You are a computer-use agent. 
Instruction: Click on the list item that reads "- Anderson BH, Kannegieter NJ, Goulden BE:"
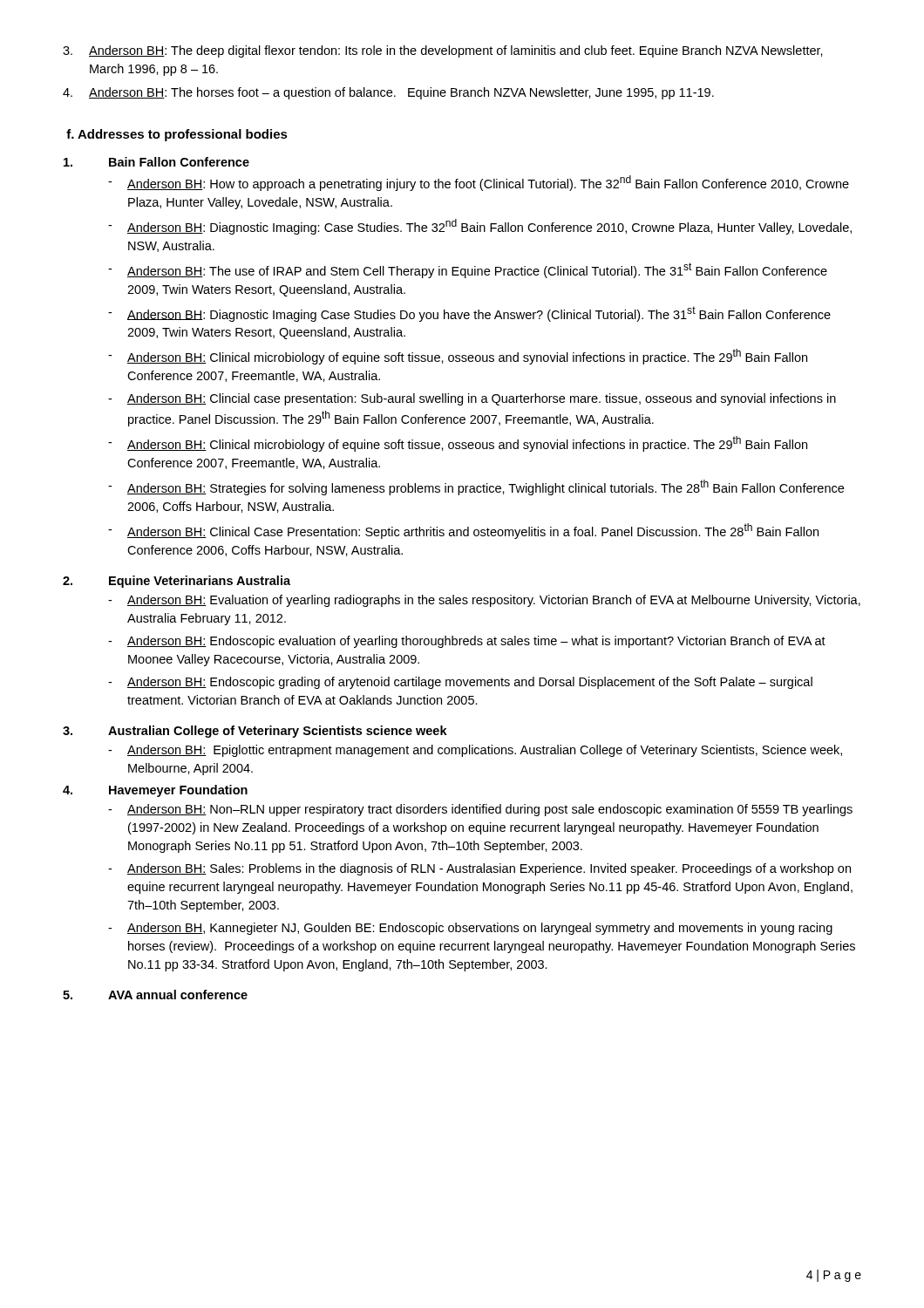(x=485, y=947)
